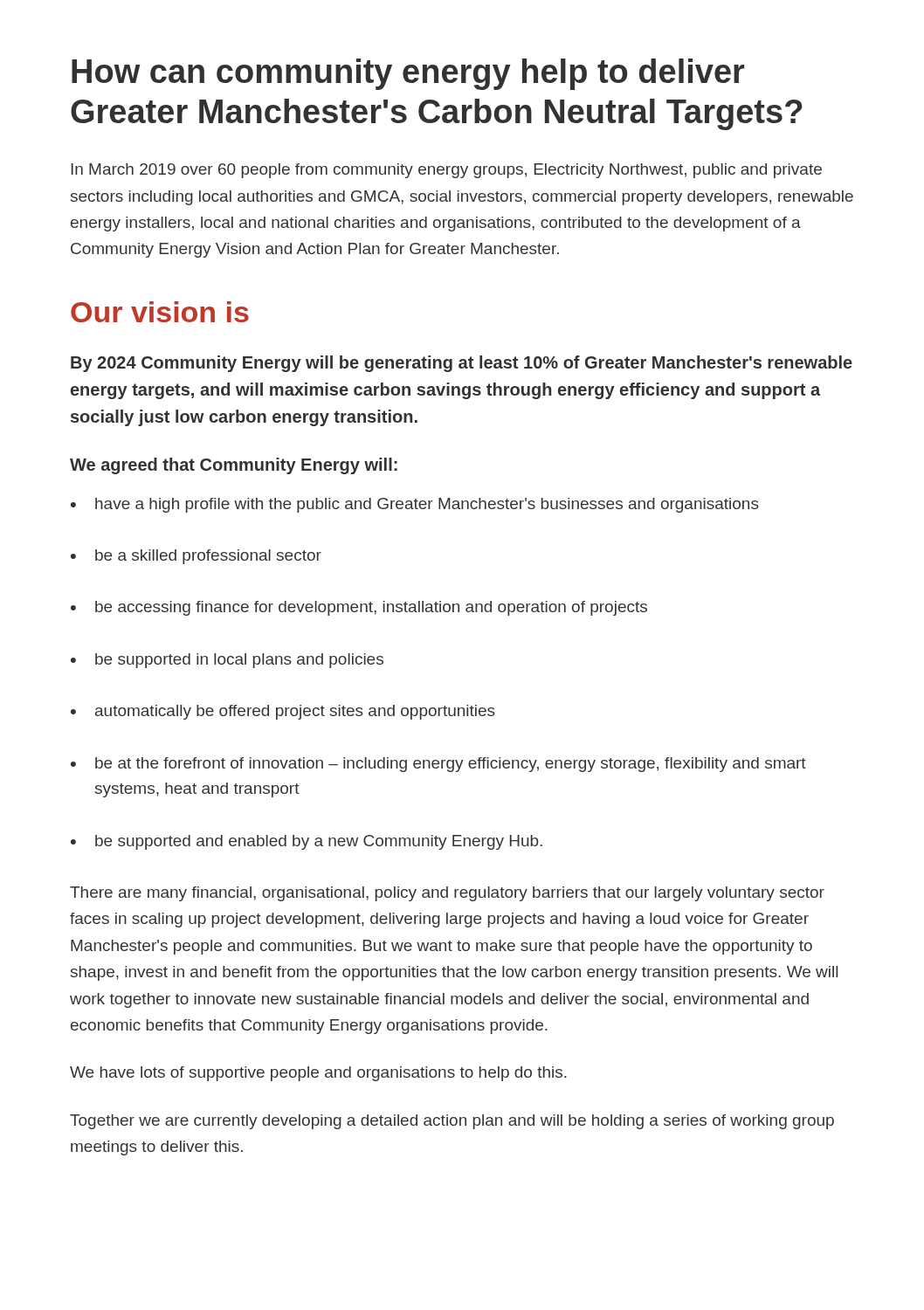Select the region starting "be supported in local plans"

227,661
